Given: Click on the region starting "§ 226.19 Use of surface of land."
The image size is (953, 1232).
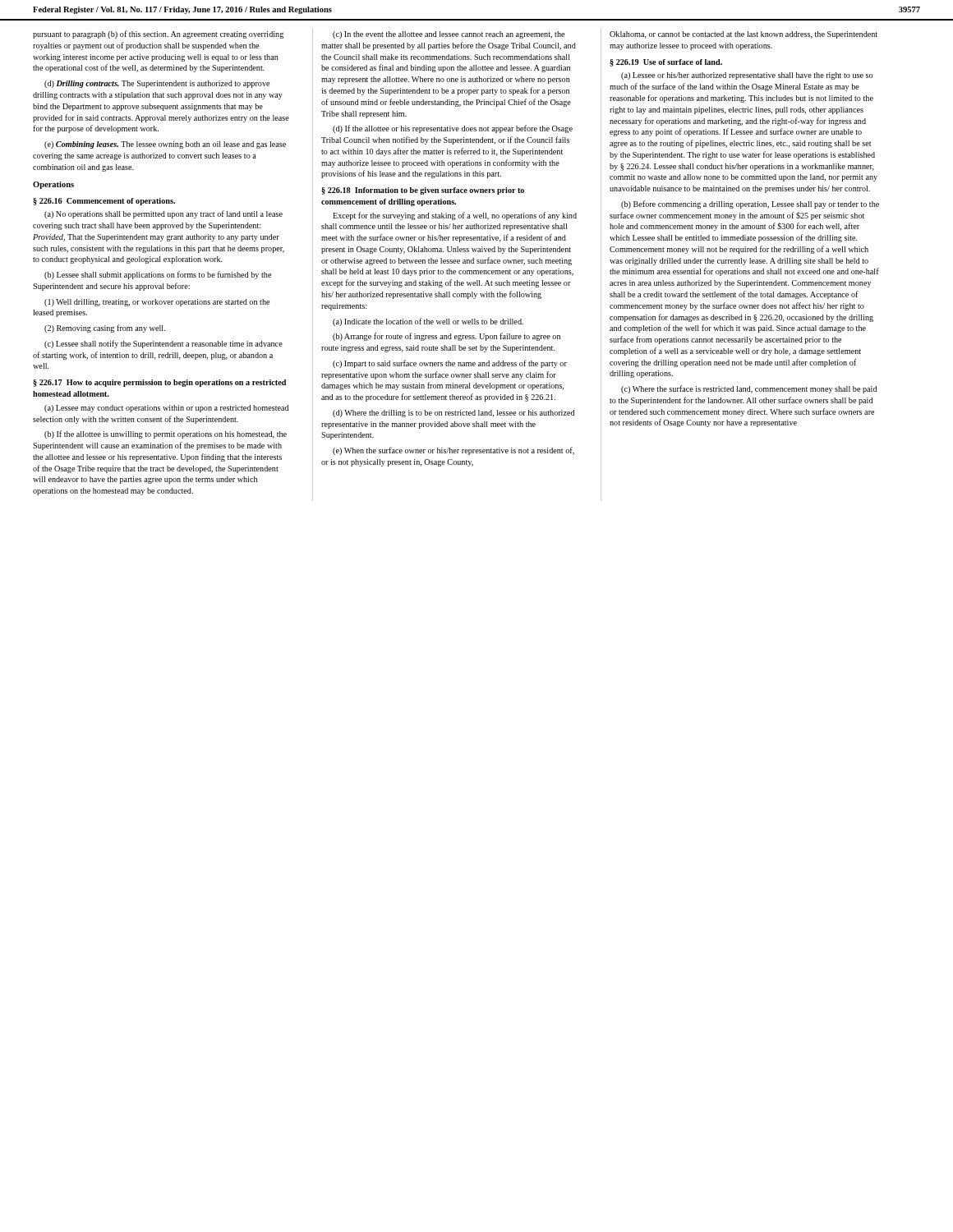Looking at the screenshot, I should pyautogui.click(x=666, y=62).
